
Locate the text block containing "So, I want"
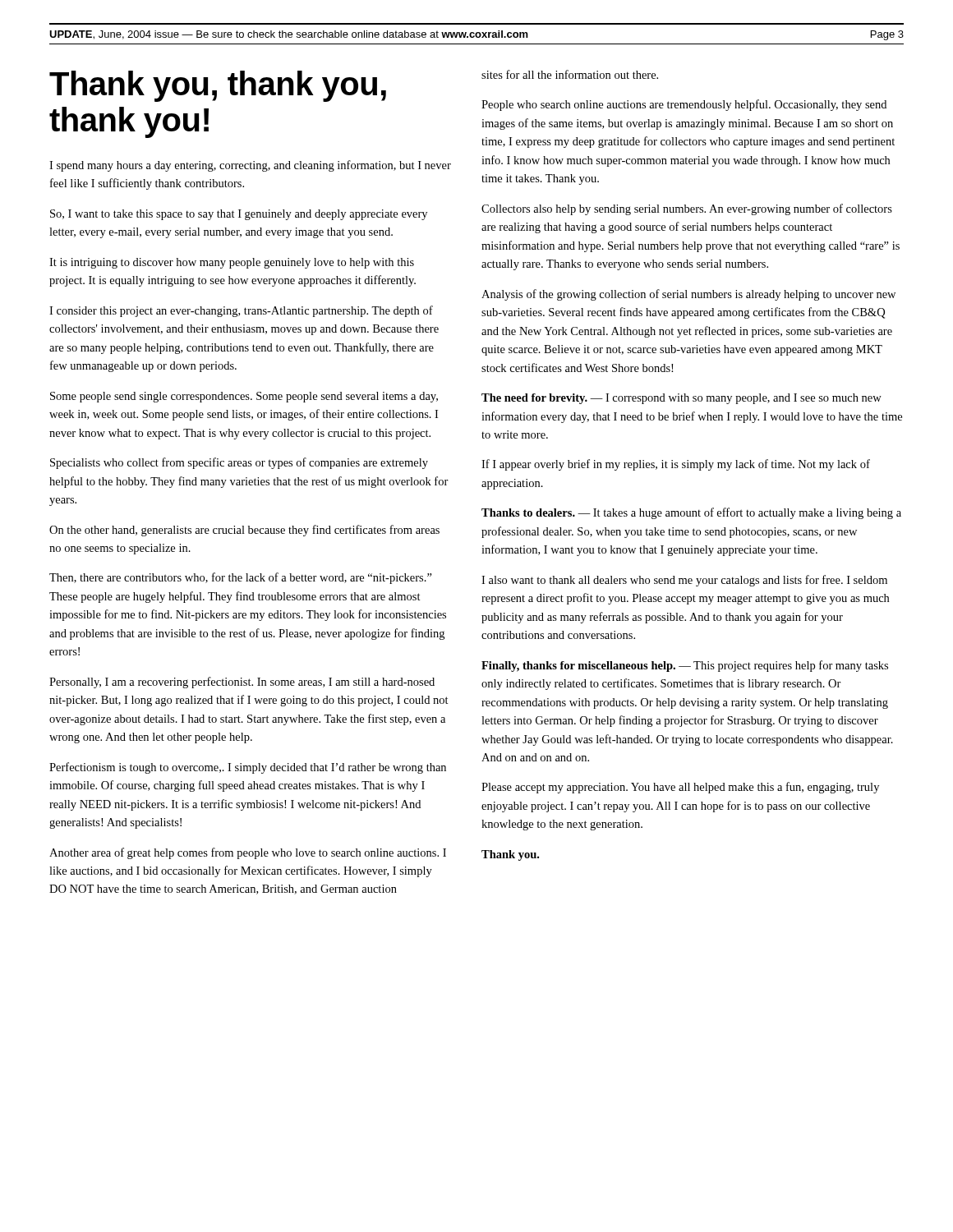[x=238, y=223]
